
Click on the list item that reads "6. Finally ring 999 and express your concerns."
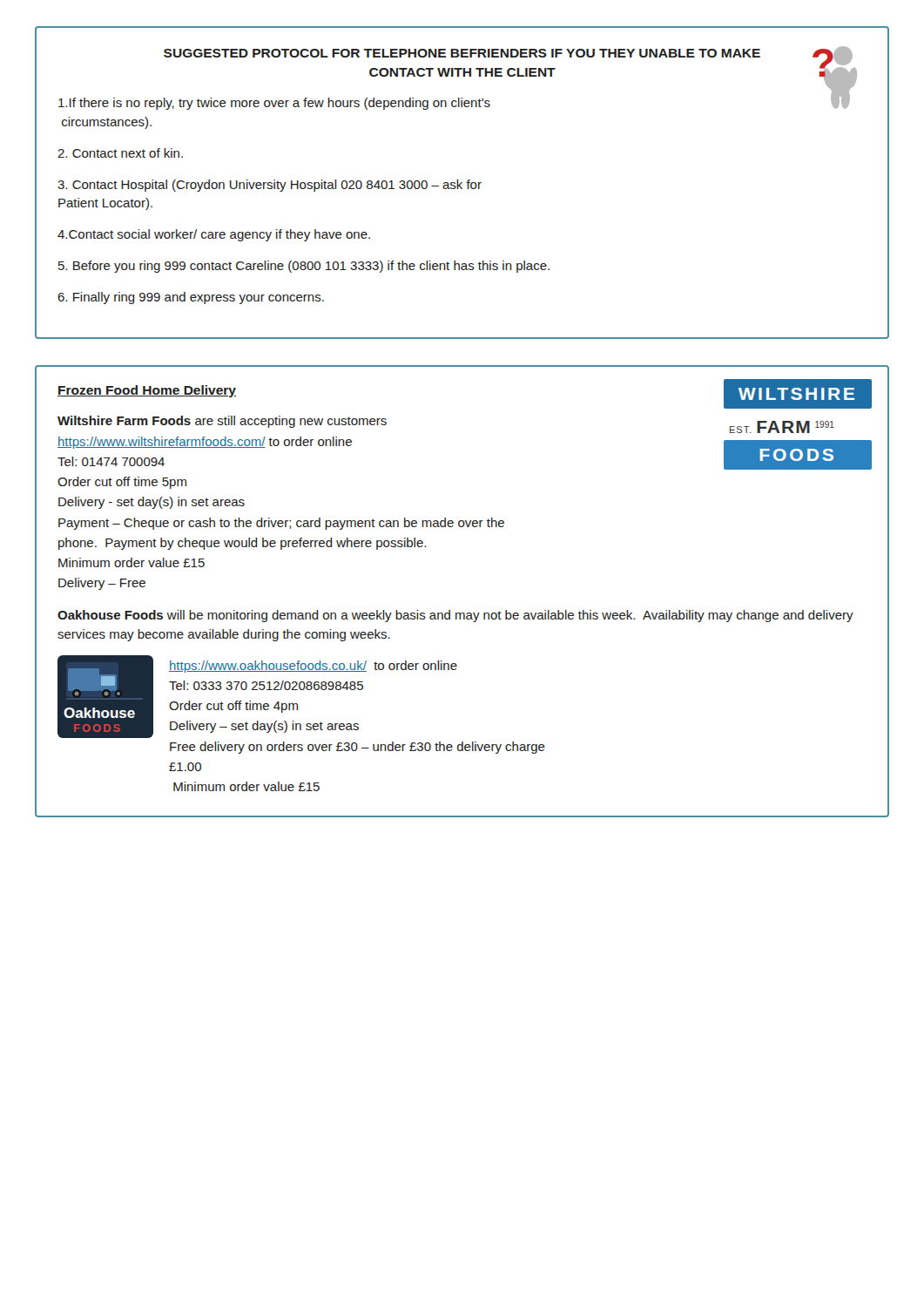[x=191, y=296]
